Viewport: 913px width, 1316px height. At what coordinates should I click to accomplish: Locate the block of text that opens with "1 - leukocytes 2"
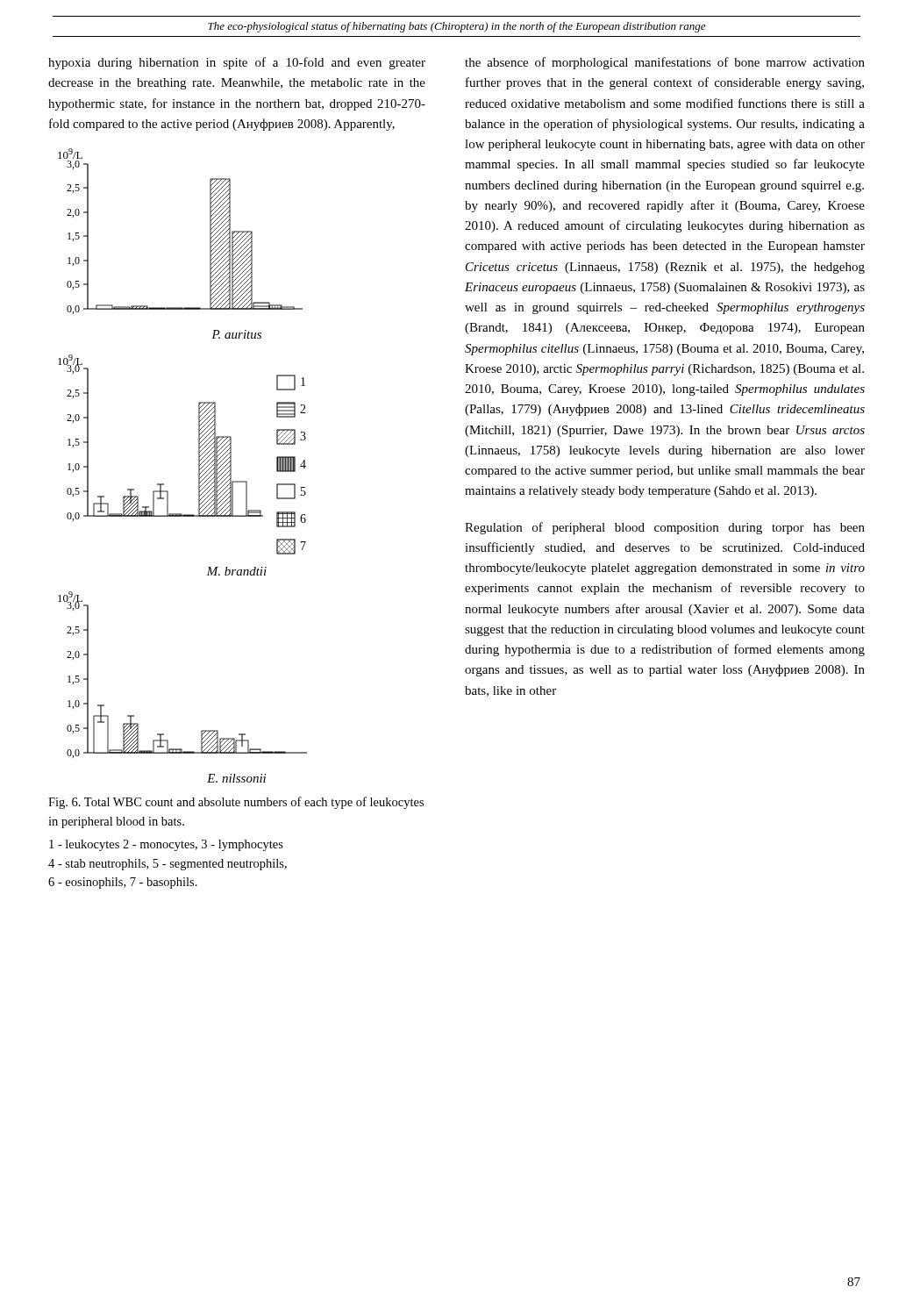click(x=166, y=844)
